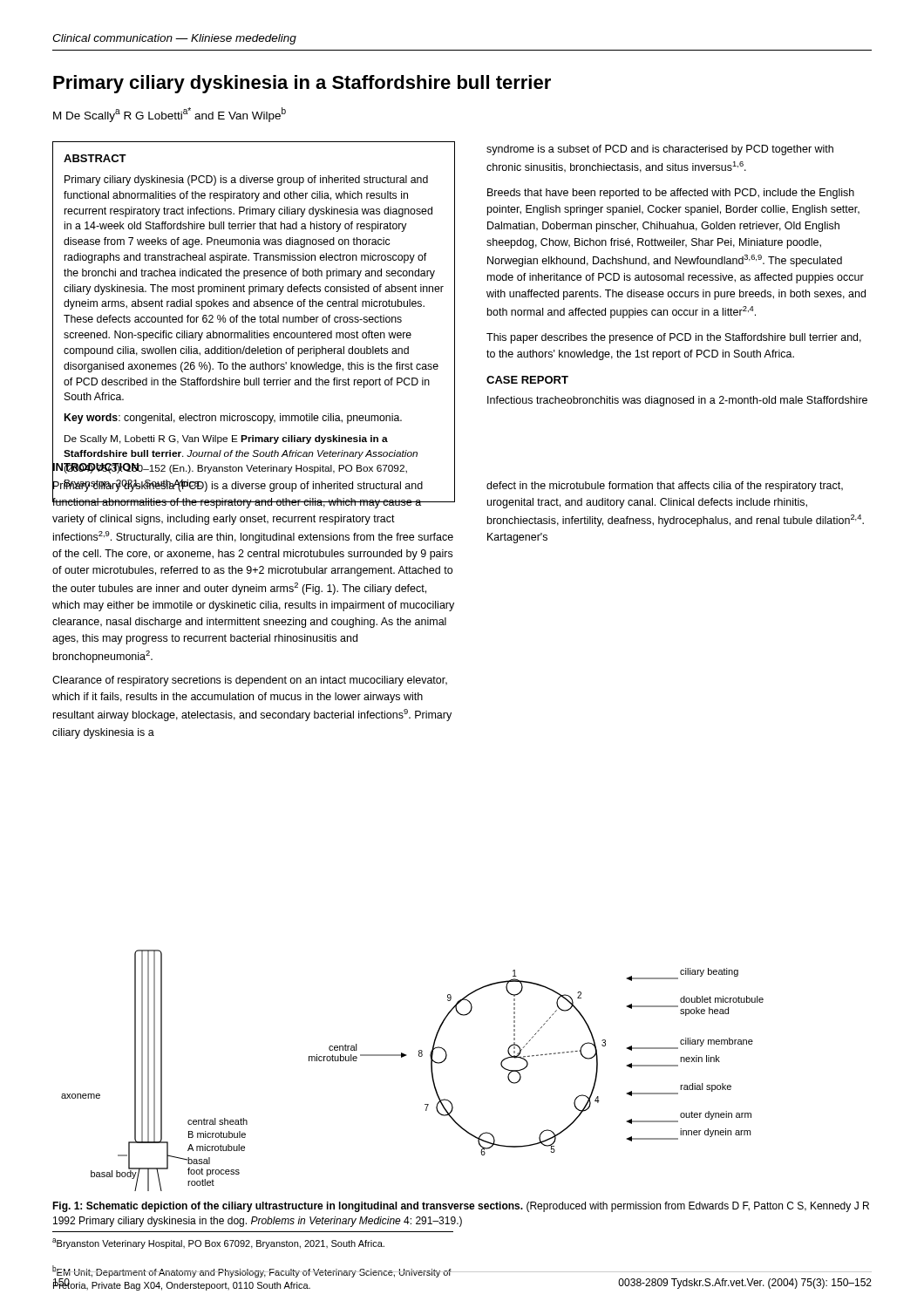This screenshot has height=1308, width=924.
Task: Locate the block starting "M De Scallya"
Action: point(169,114)
